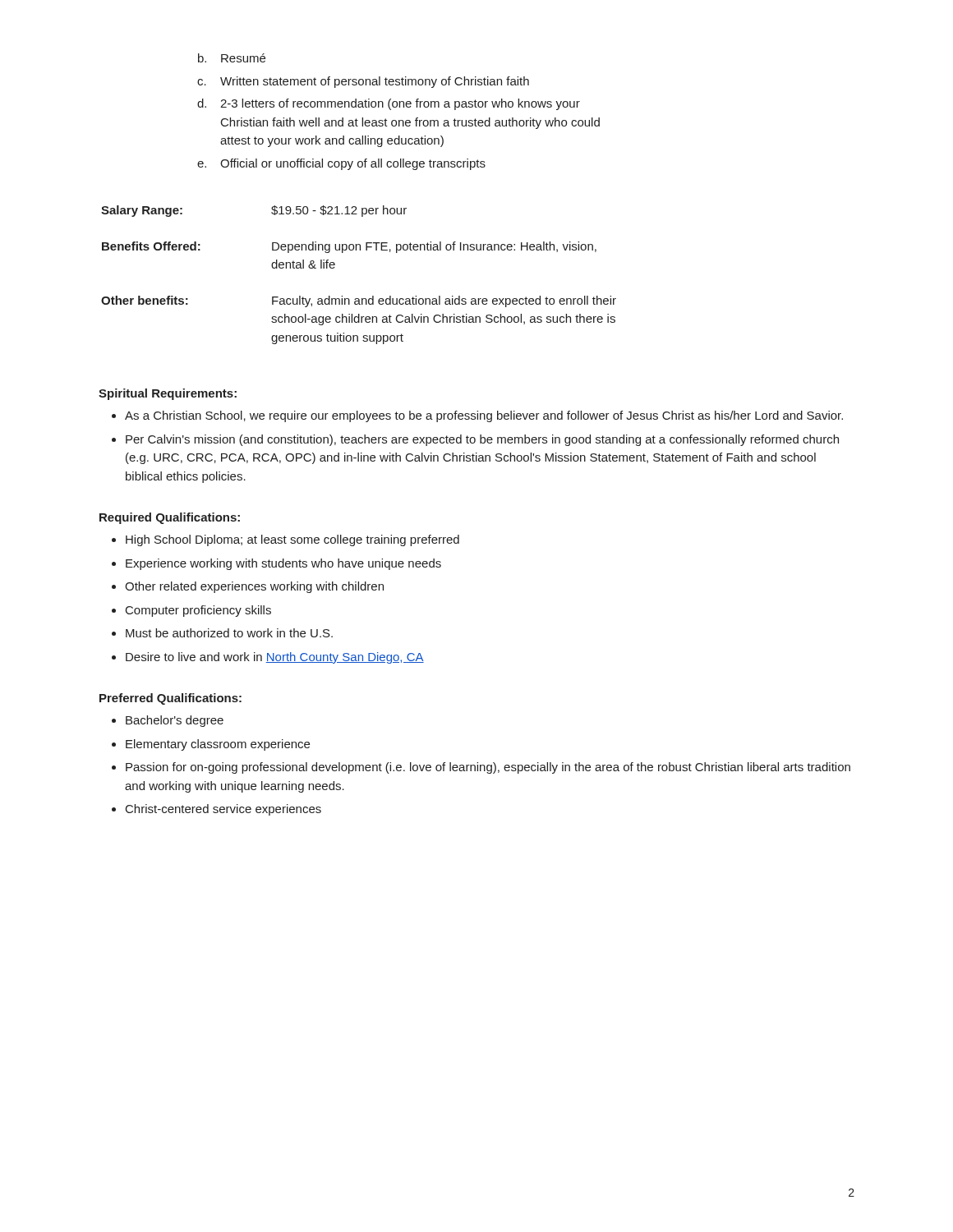Select the text block that says "Benefits Offered: Depending upon FTE, potential of Insurance:"

coord(349,247)
